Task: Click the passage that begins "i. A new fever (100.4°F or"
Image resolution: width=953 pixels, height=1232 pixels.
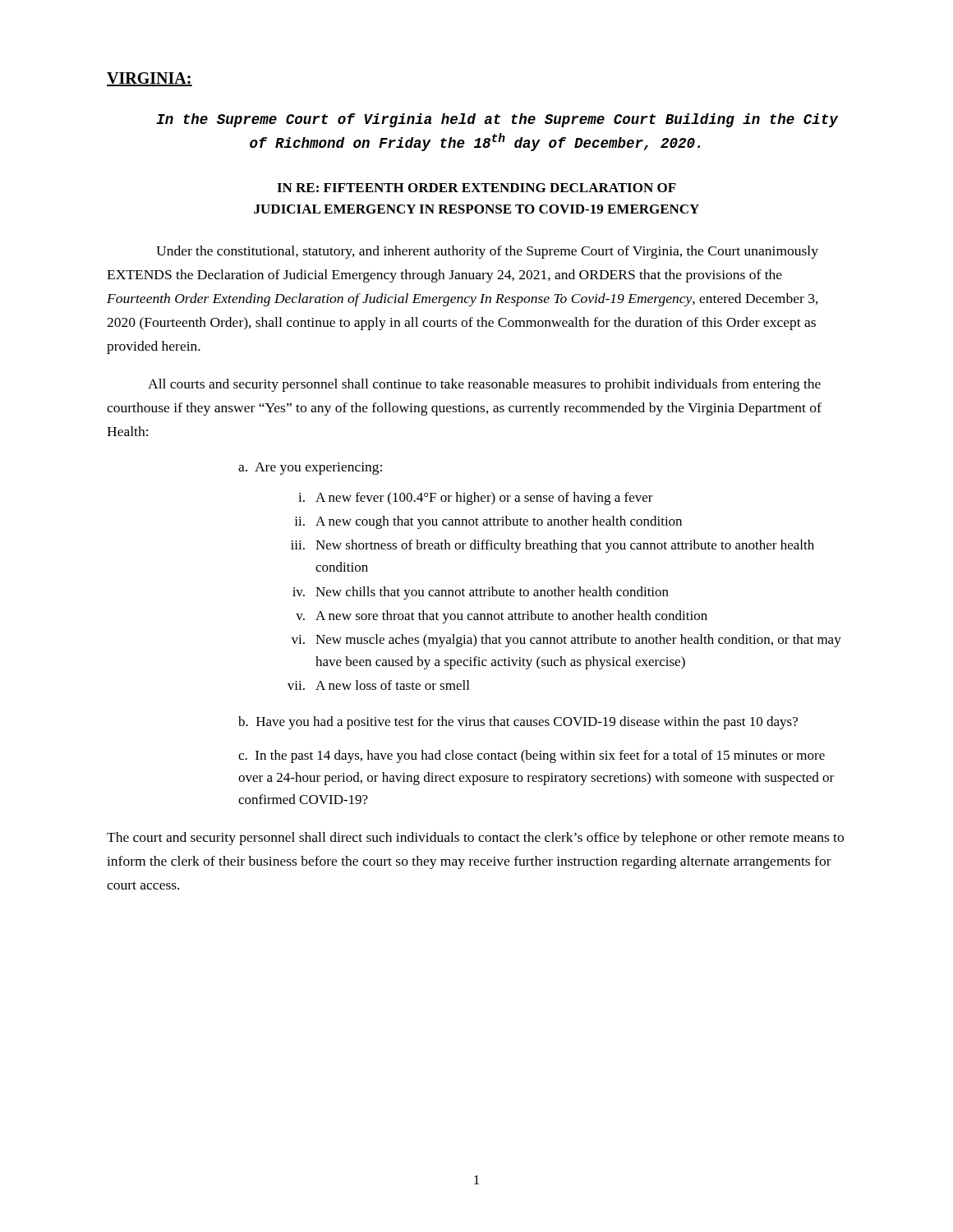Action: click(x=559, y=497)
